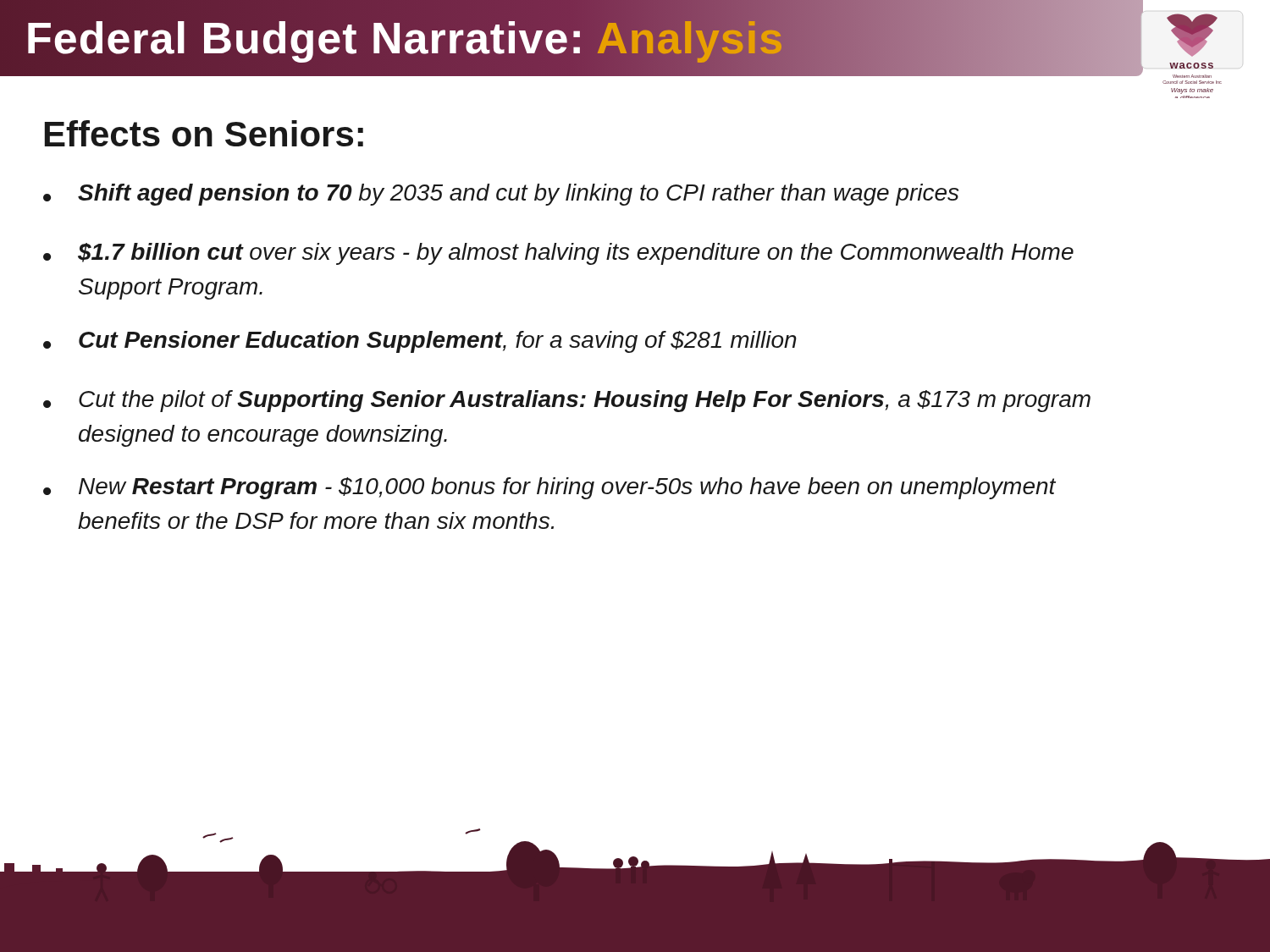This screenshot has height=952, width=1270.
Task: Select the text starting "Federal Budget Narrative: Analysis"
Action: 405,38
